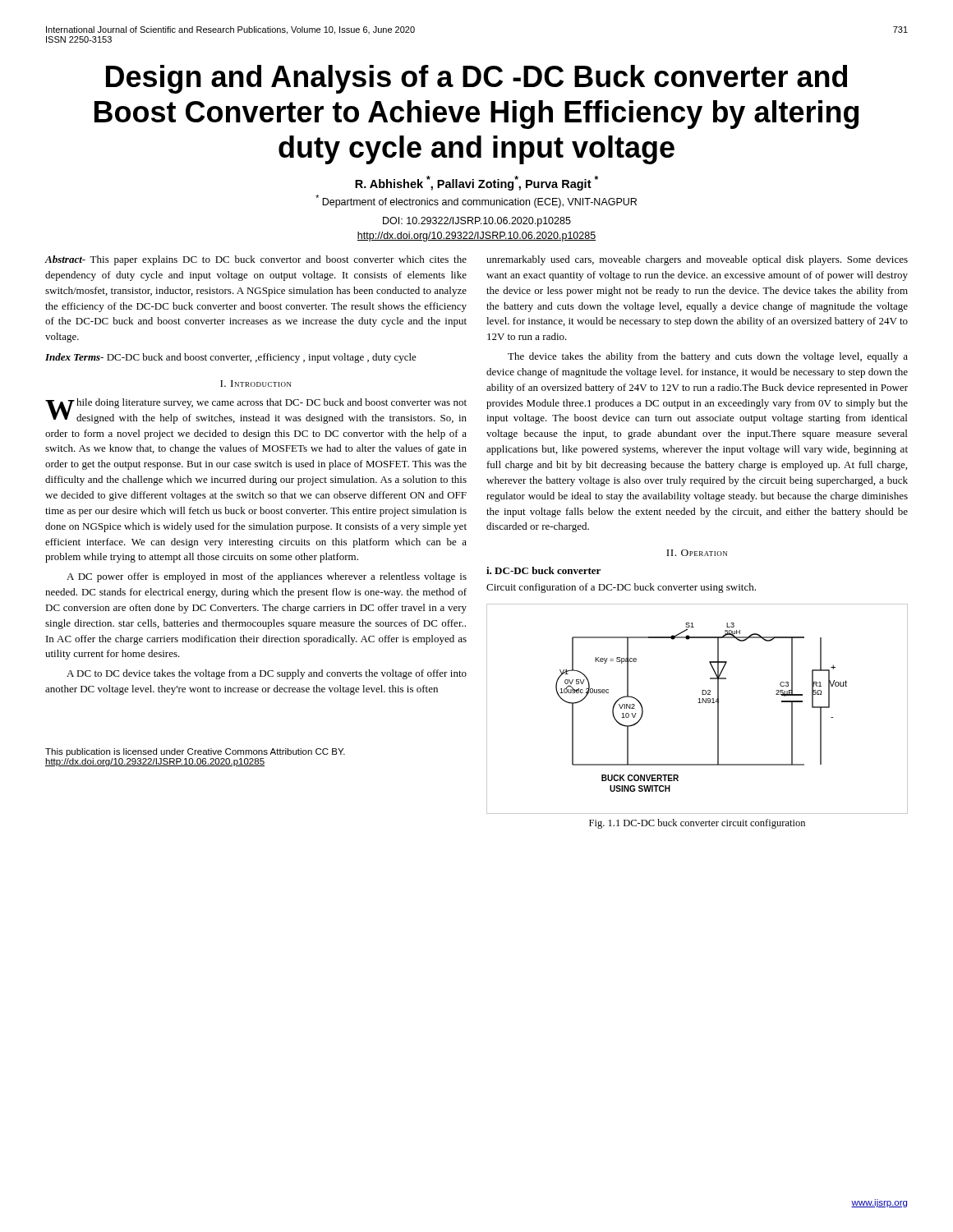Screen dimensions: 1232x953
Task: Find the schematic
Action: pyautogui.click(x=697, y=709)
